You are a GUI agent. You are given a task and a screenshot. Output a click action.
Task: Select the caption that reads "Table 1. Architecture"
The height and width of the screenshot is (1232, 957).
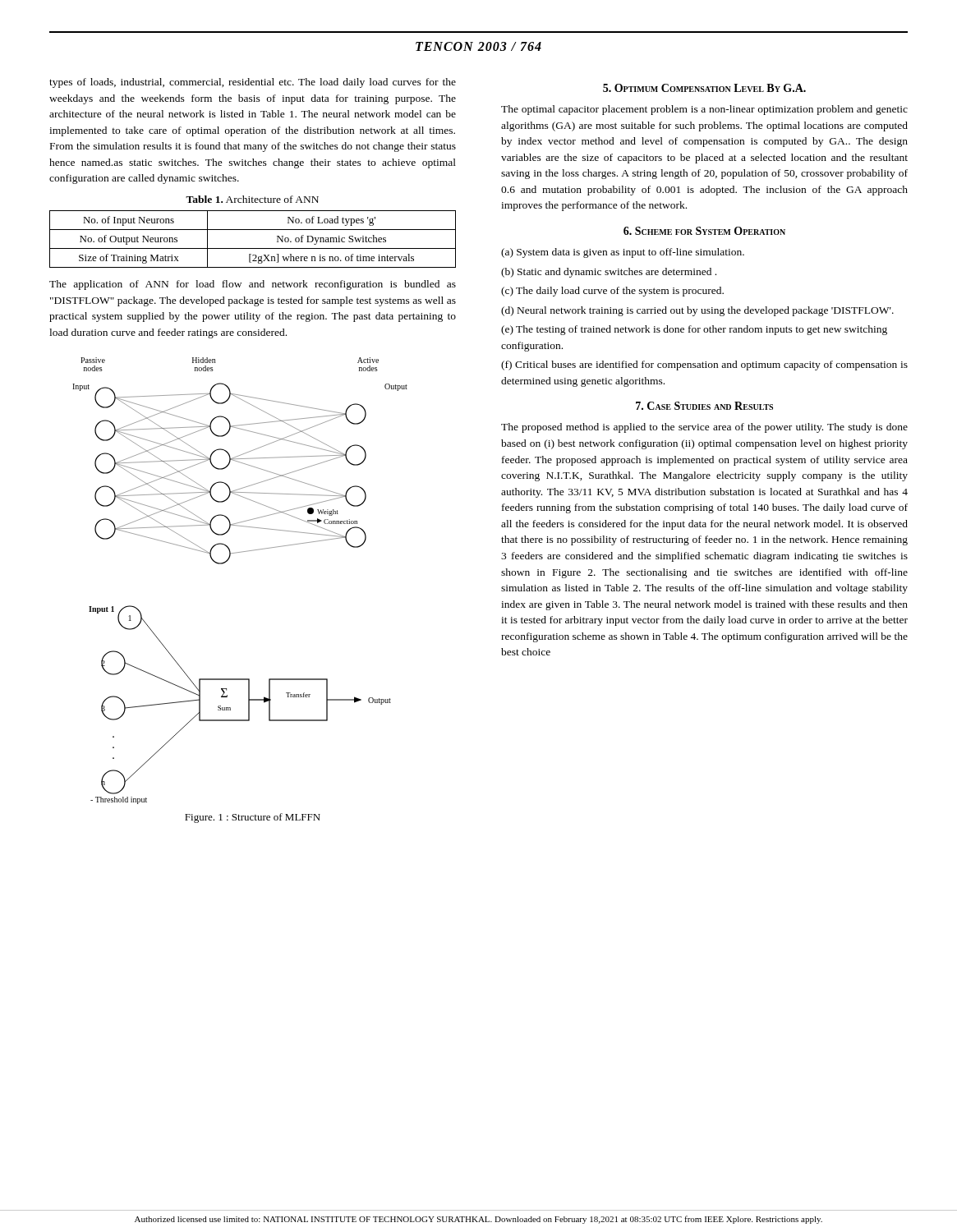pos(253,199)
